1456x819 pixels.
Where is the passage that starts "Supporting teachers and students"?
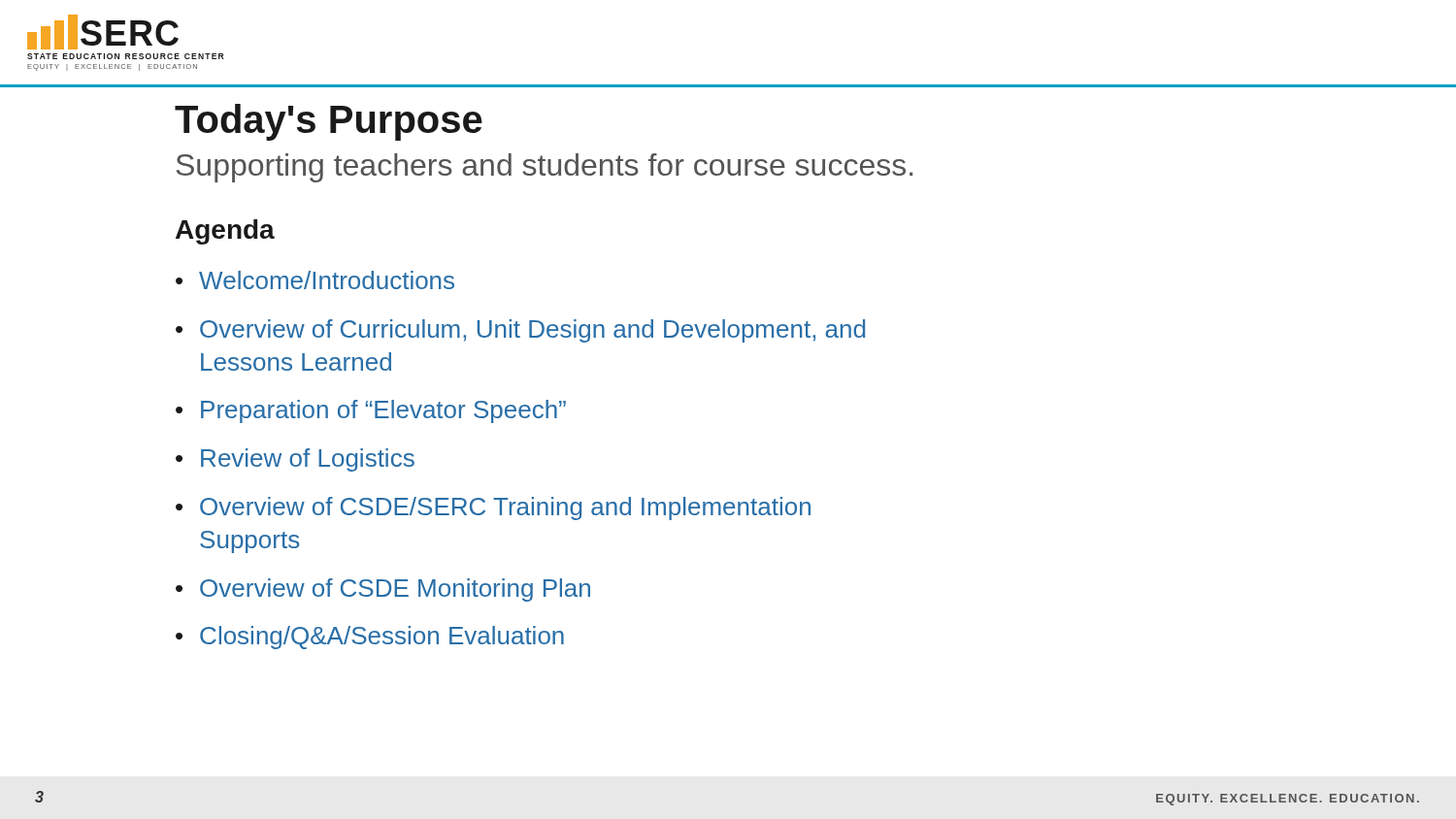[x=767, y=165]
